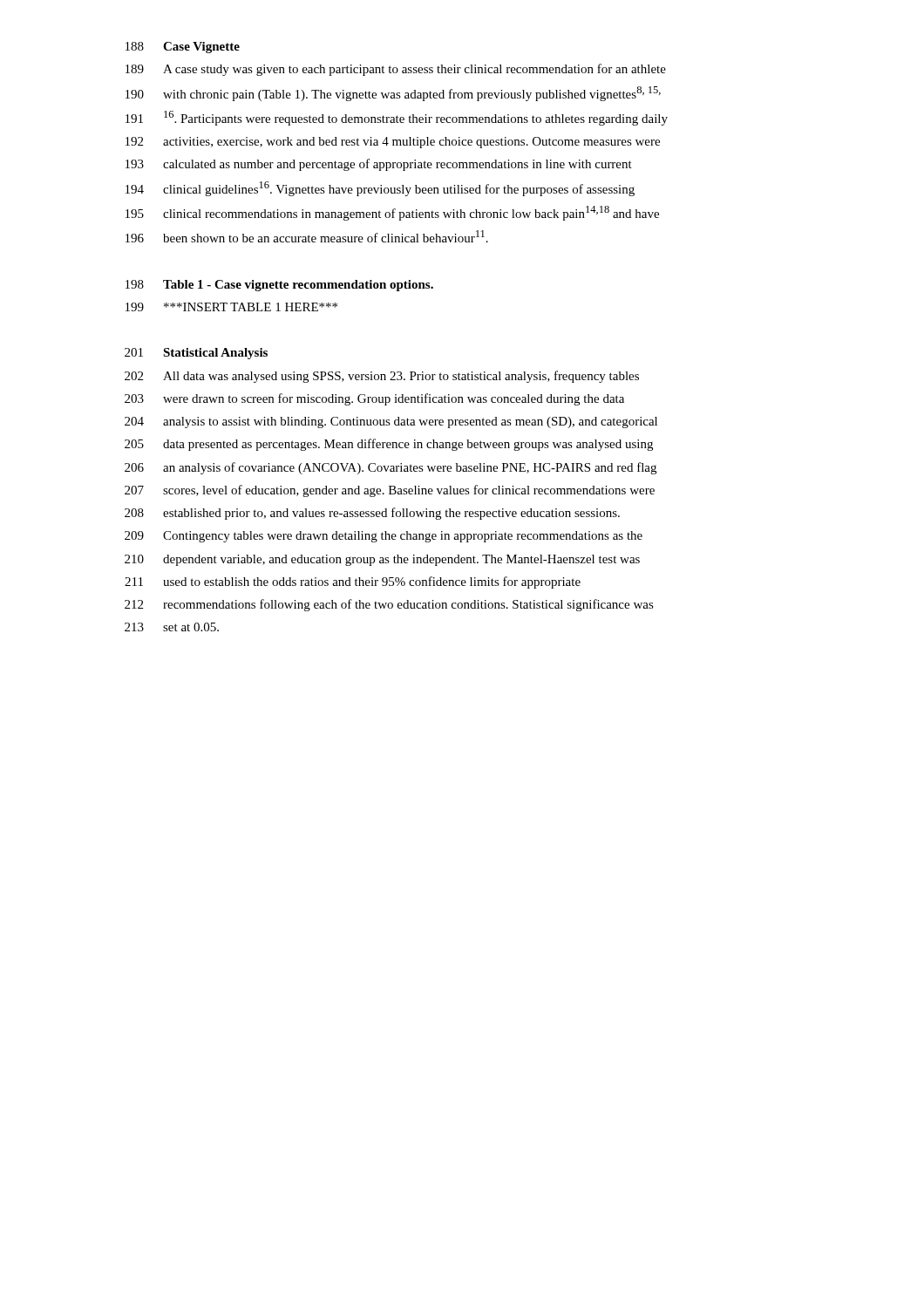Find the block on this page that starts "202 All data"
Viewport: 924px width, 1308px height.
tap(458, 501)
